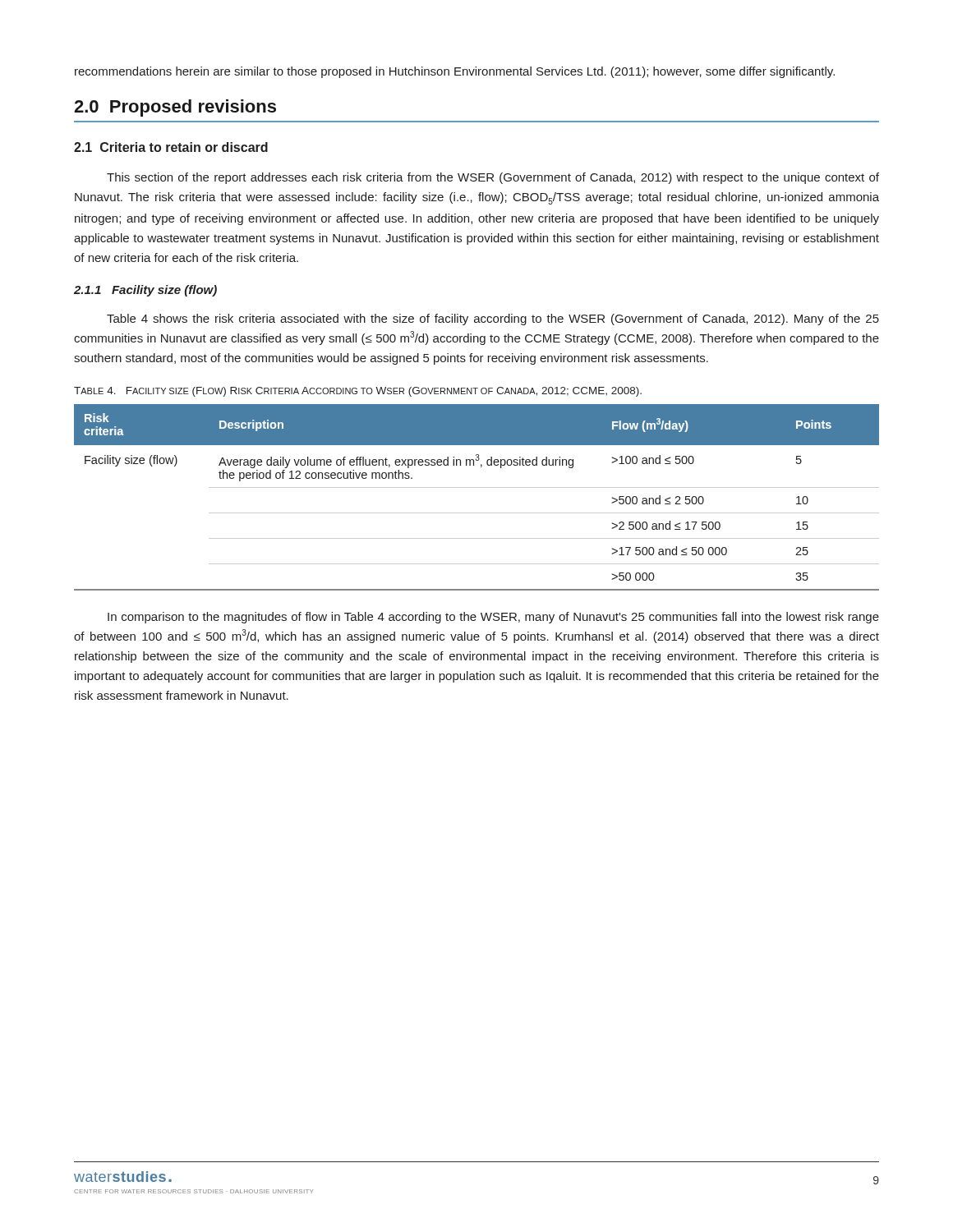Click the caption that begins "TABLE 4. FACILITY"

476,391
